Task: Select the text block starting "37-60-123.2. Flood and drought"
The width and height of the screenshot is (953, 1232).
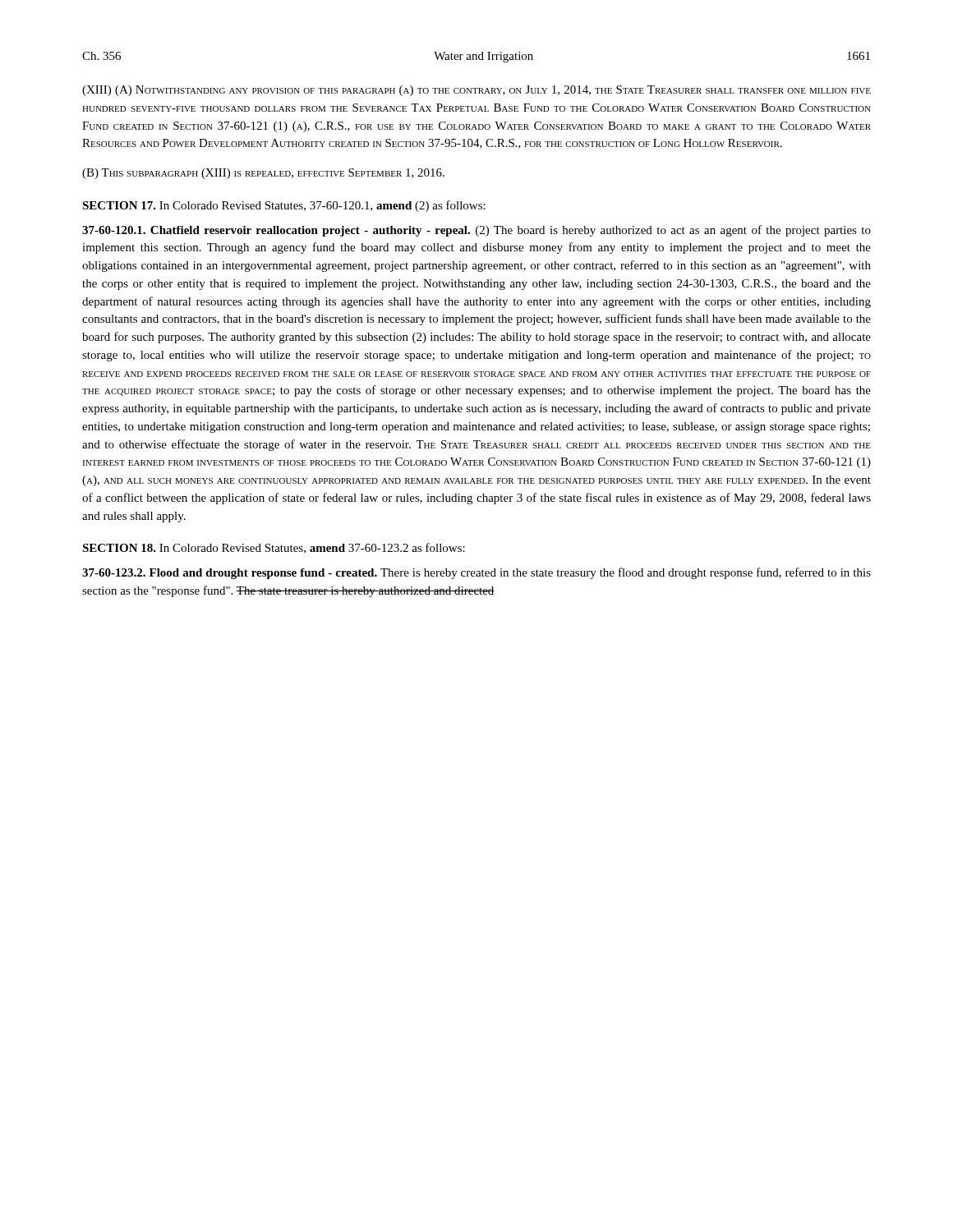Action: point(476,582)
